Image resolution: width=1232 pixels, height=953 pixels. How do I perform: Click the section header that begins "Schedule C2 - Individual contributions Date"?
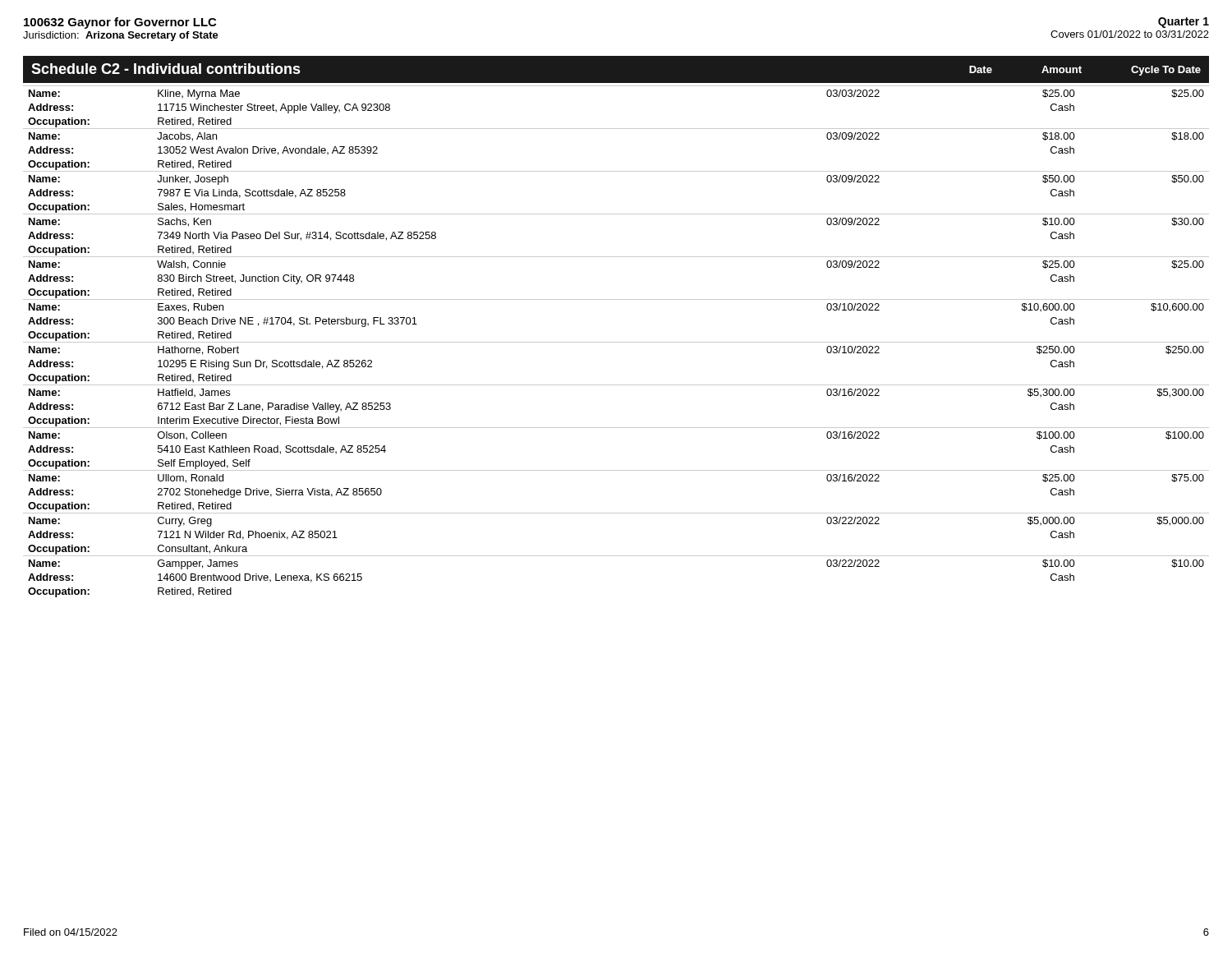tap(163, 70)
